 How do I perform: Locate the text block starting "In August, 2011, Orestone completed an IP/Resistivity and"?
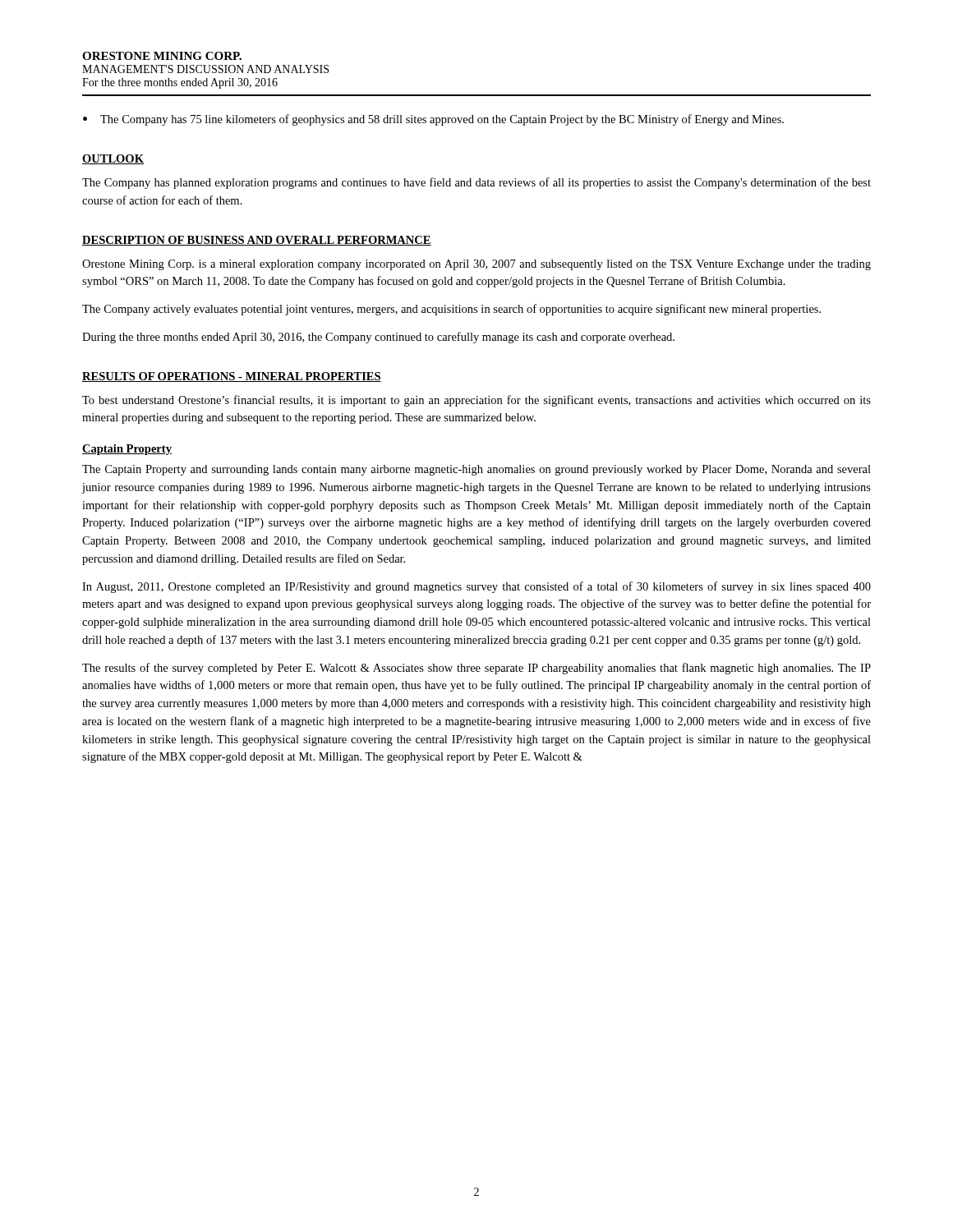point(476,614)
